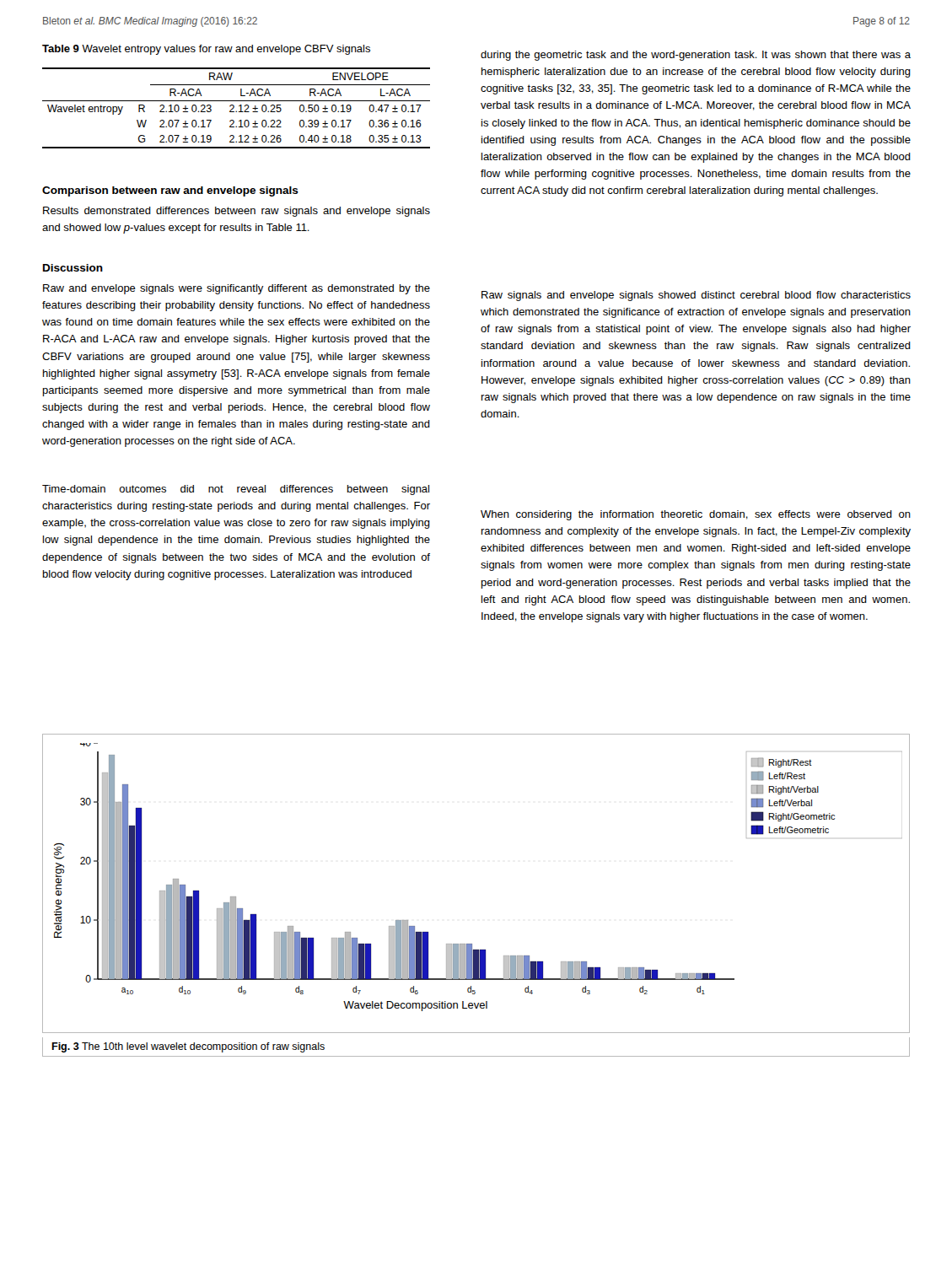This screenshot has height=1265, width=952.
Task: Where is the passage that starts "during the geometric task and the word-generation"?
Action: (696, 122)
